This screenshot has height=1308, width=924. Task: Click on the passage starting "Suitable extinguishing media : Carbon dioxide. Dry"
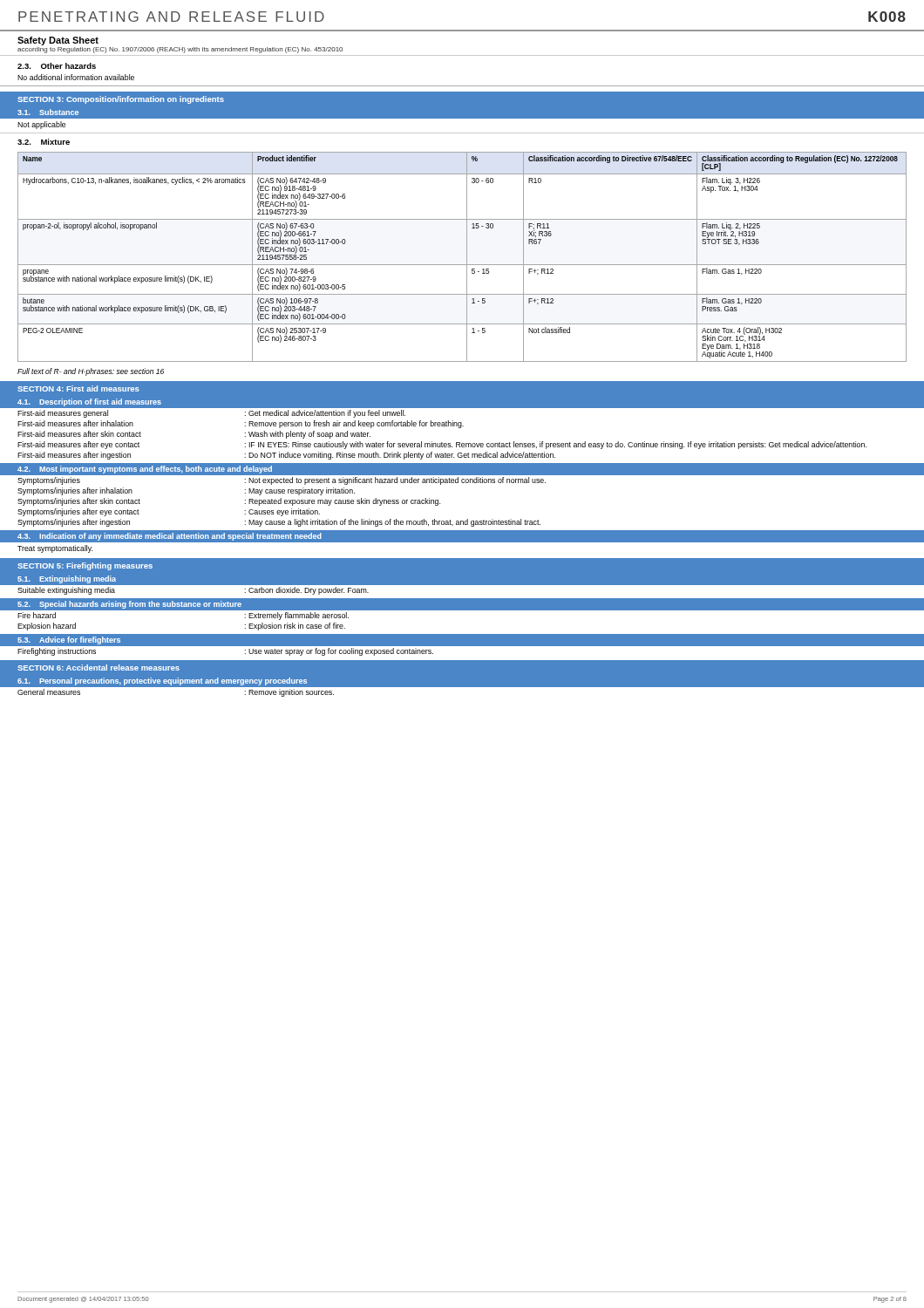[462, 590]
